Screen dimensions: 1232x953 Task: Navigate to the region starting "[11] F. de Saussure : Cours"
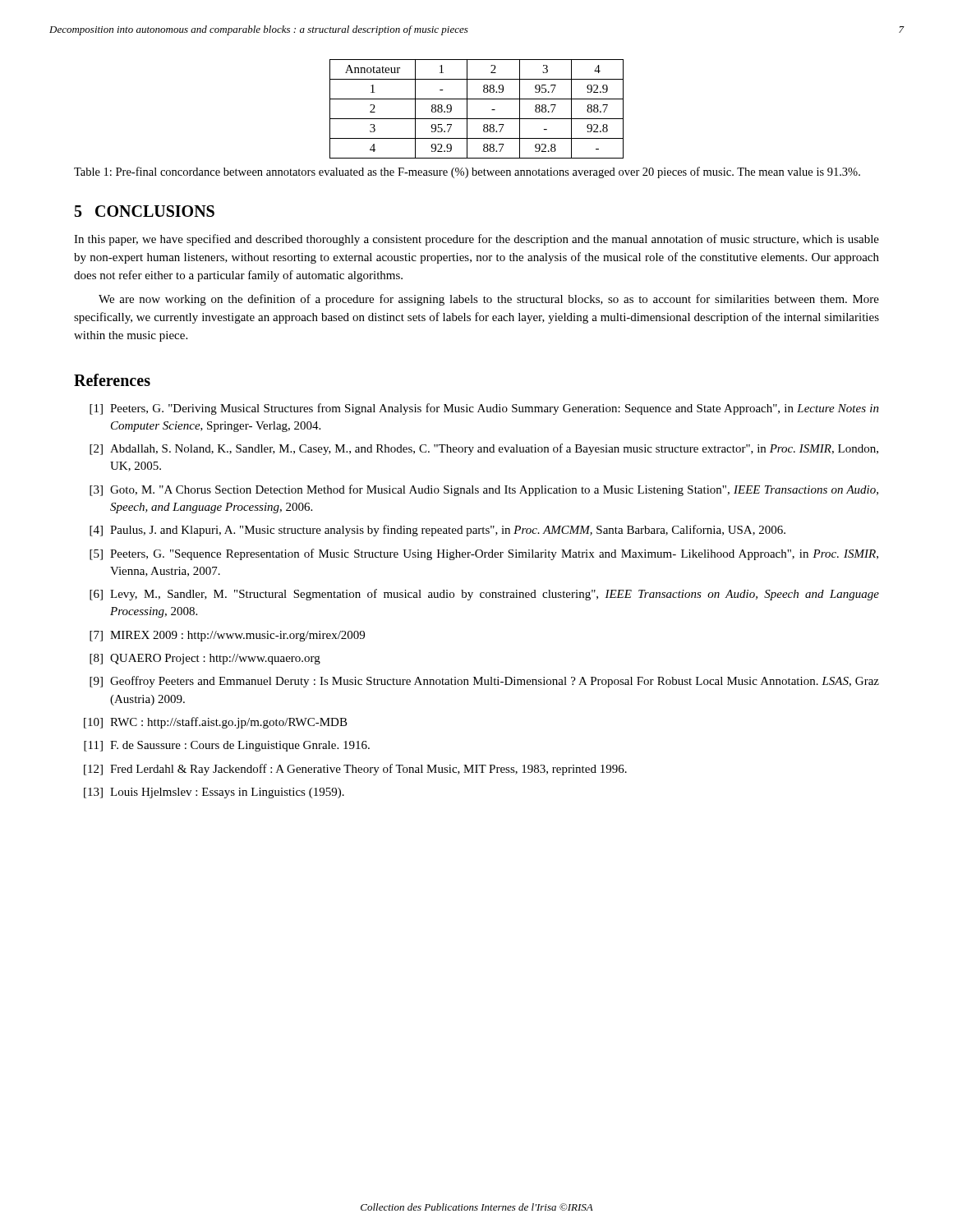[x=227, y=746]
